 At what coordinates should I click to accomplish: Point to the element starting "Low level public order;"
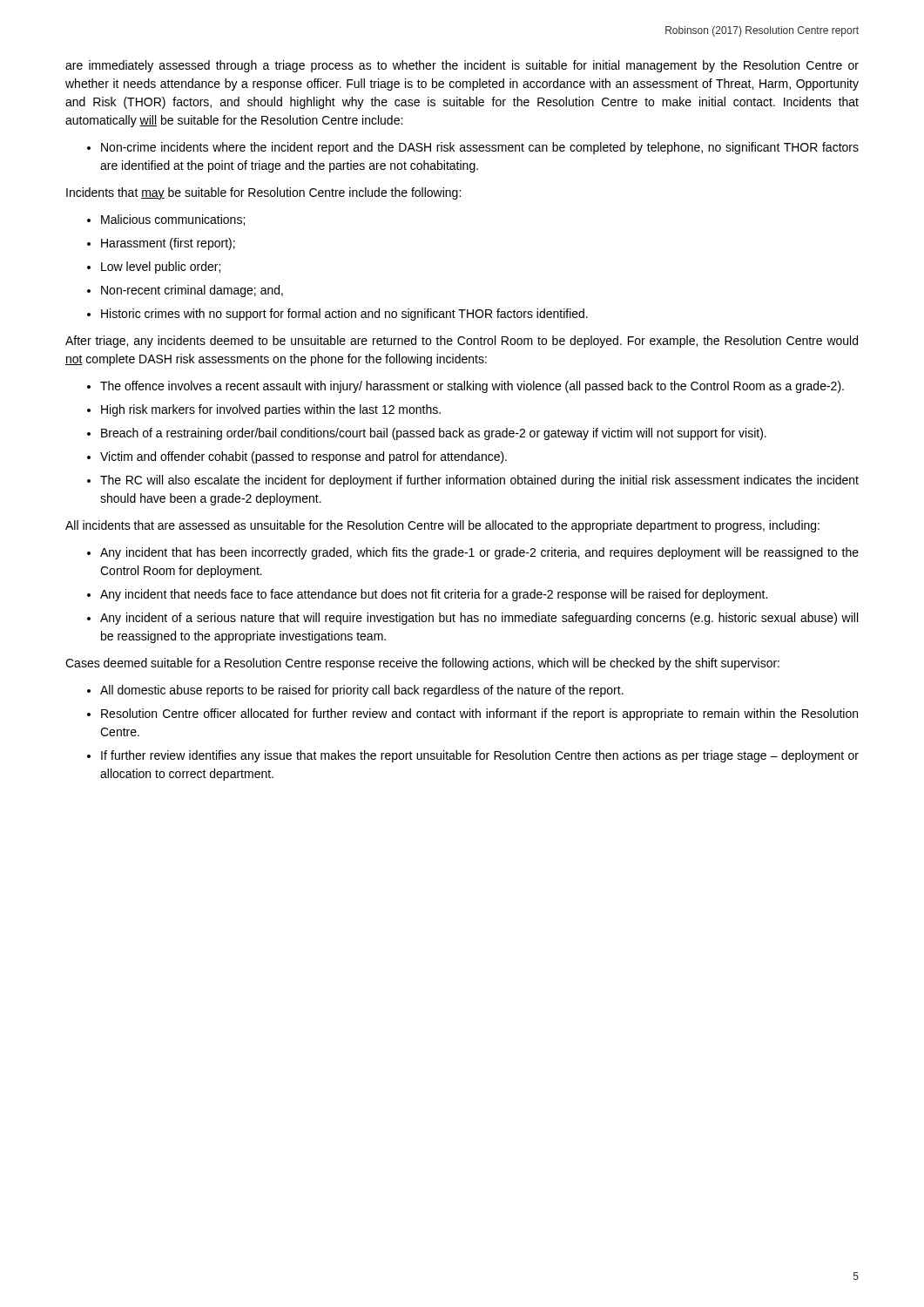161,267
